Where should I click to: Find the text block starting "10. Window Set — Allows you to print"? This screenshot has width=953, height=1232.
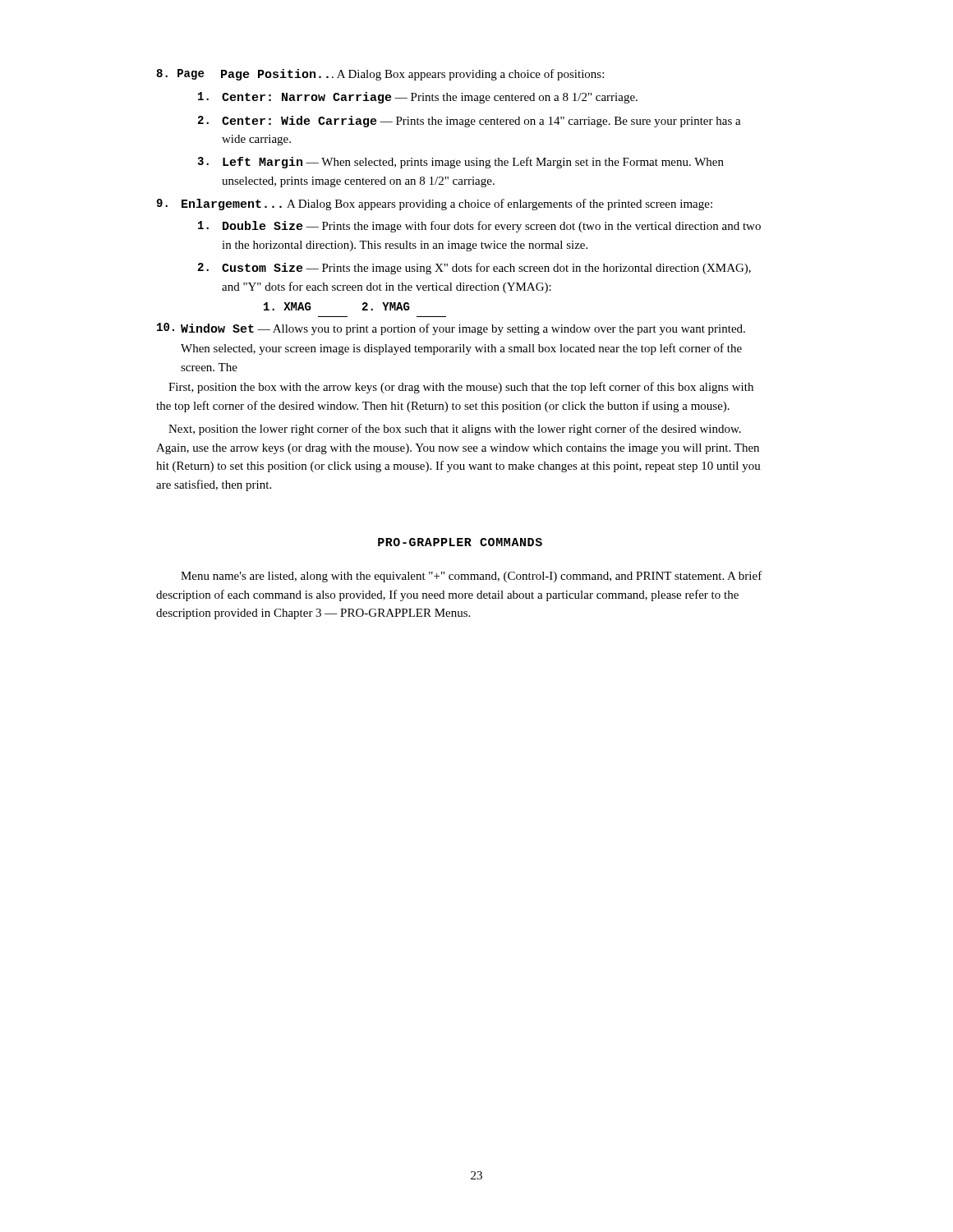point(460,406)
